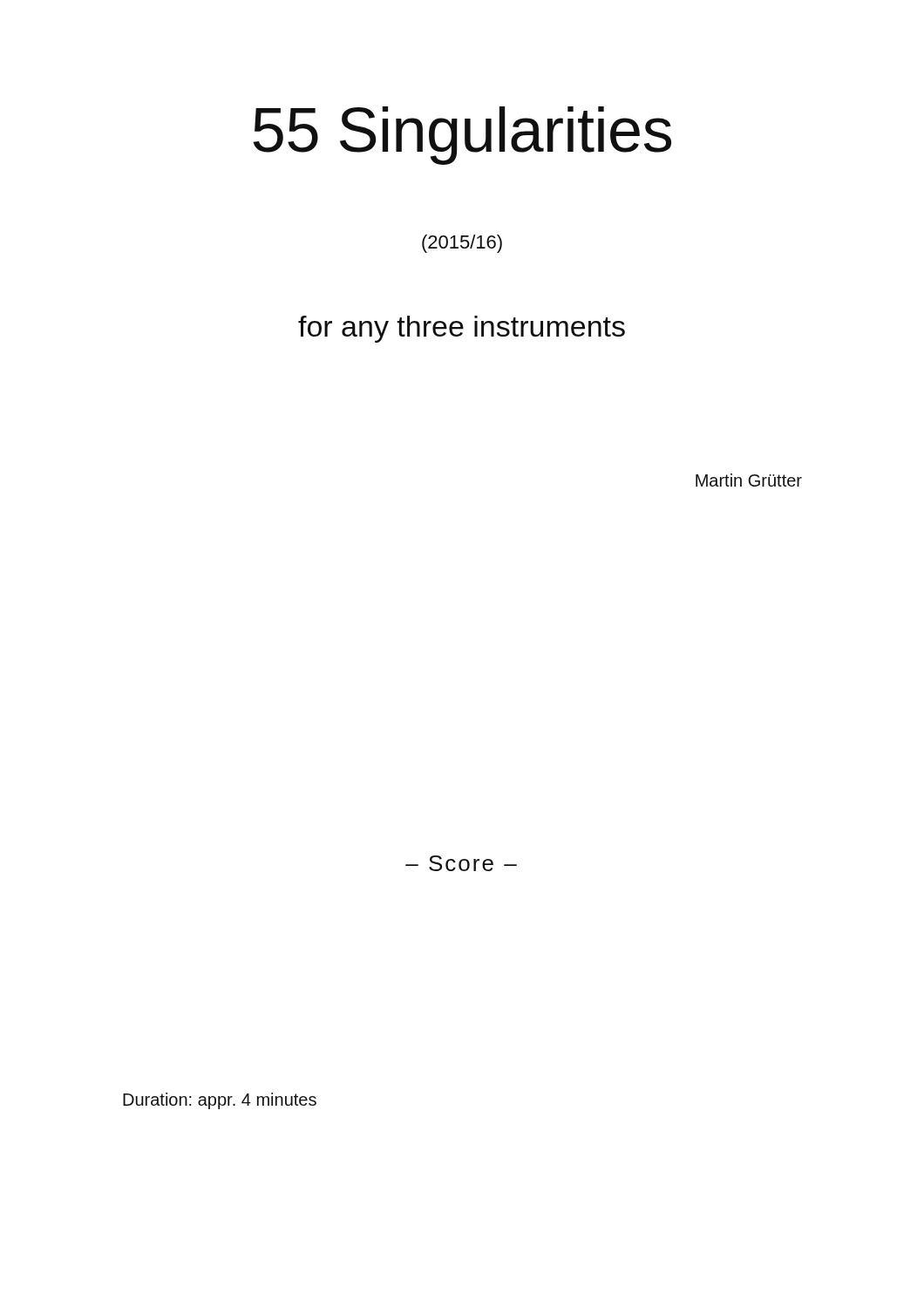The height and width of the screenshot is (1308, 924).
Task: Click where it says "for any three instruments"
Action: (x=462, y=326)
